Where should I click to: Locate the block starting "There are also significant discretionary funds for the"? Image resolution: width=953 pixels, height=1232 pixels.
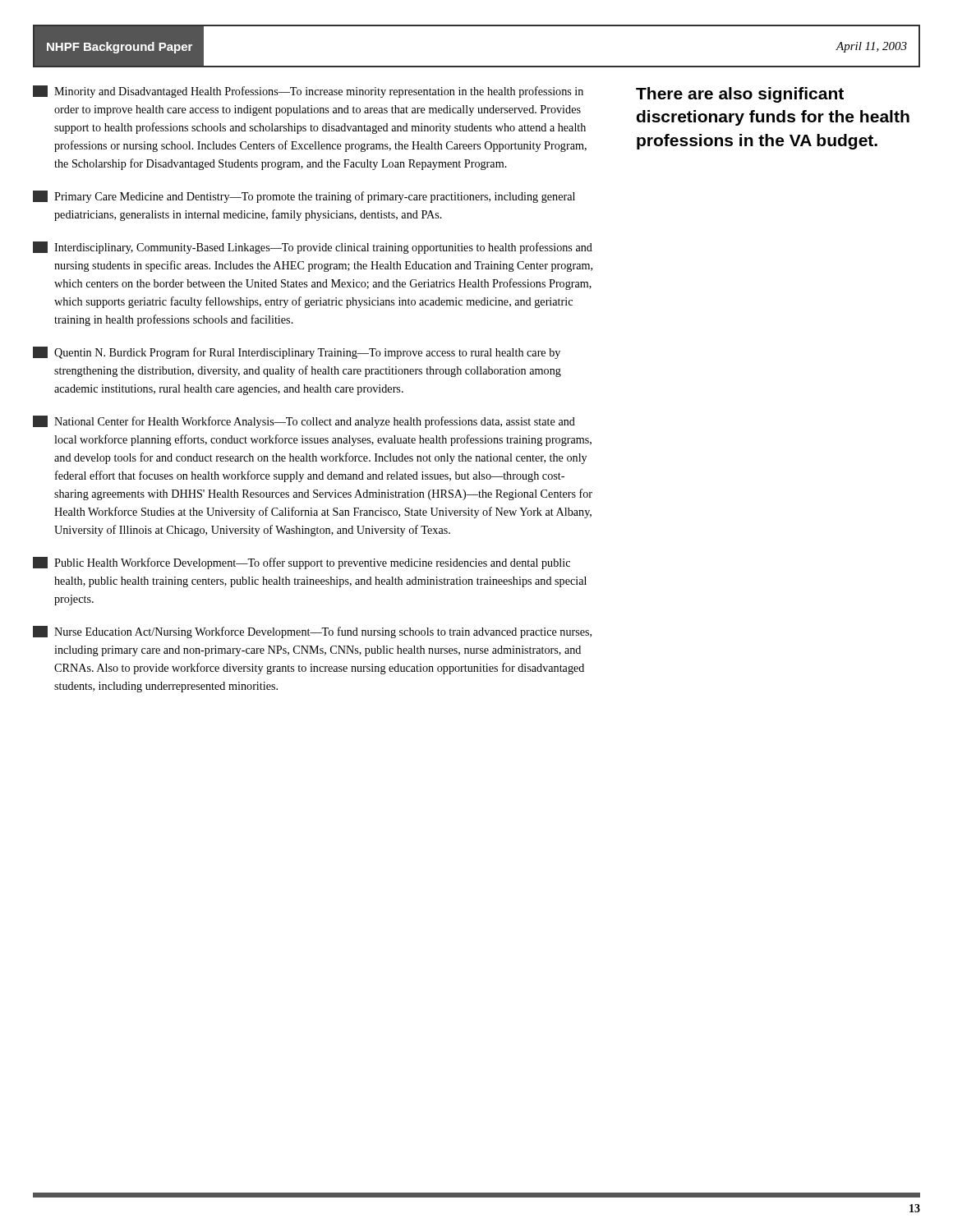click(x=773, y=116)
